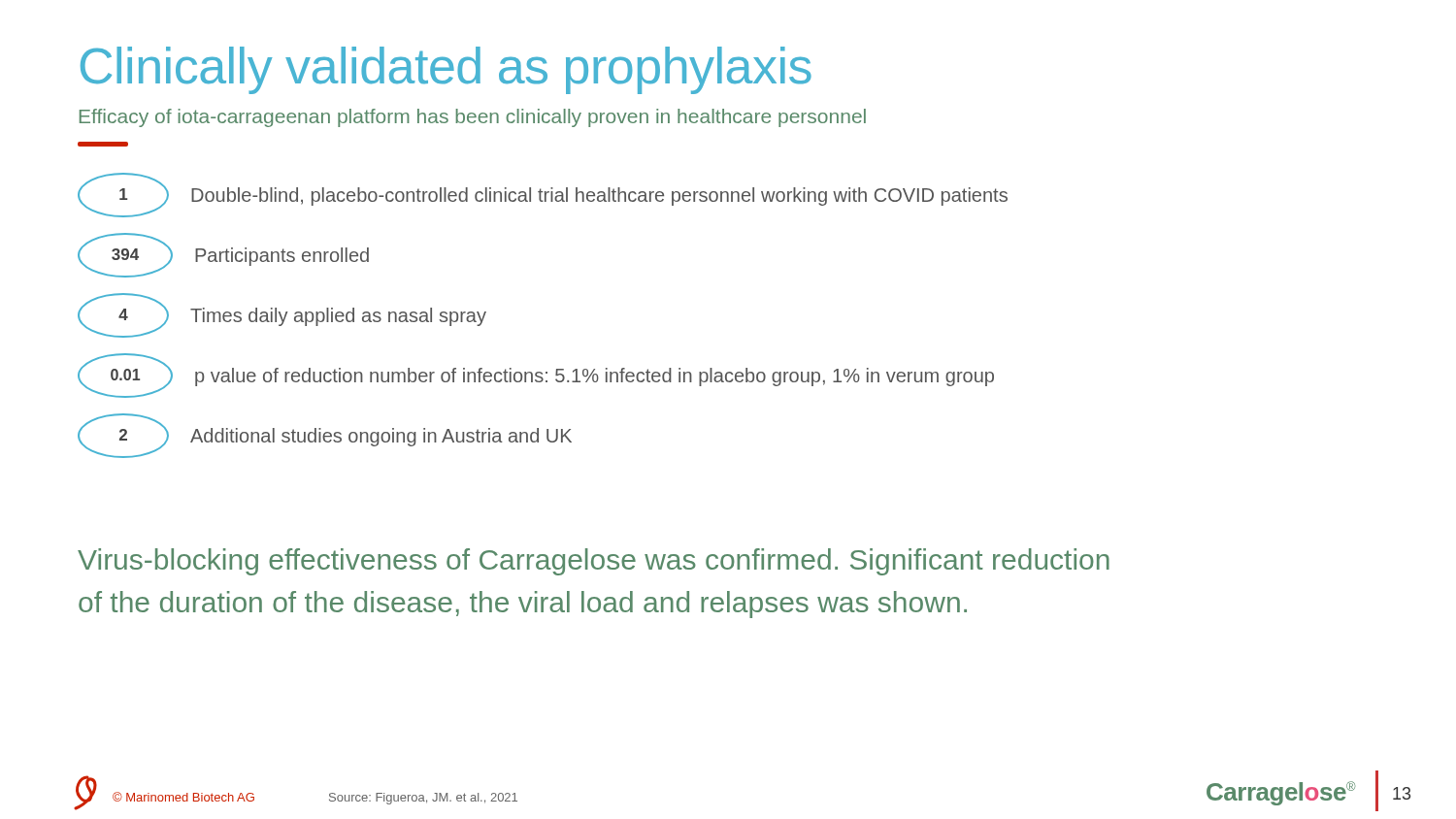Find the list item that reads "394 Participants enrolled"
The width and height of the screenshot is (1456, 819).
[224, 255]
